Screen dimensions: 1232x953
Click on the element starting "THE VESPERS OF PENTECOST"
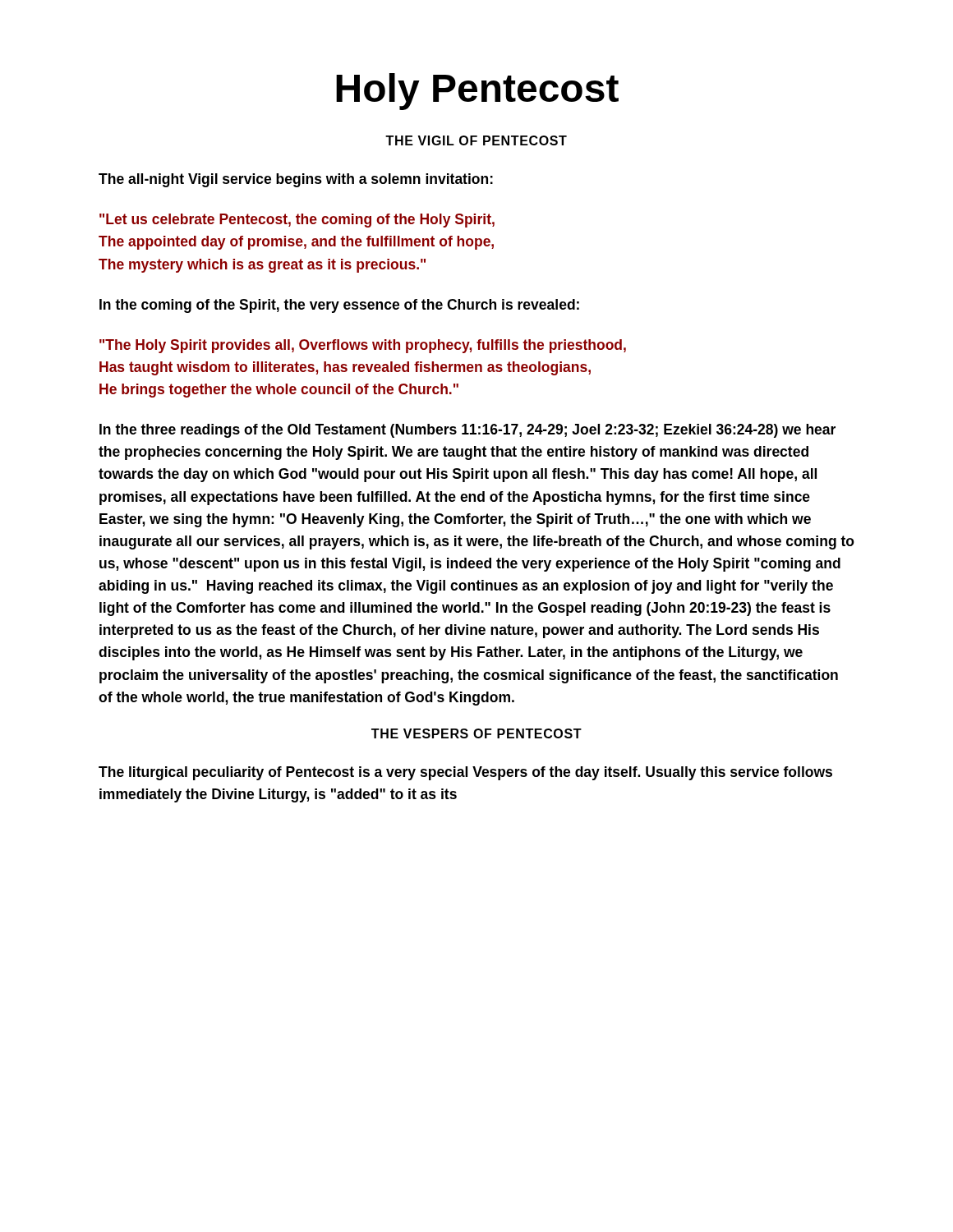tap(476, 734)
